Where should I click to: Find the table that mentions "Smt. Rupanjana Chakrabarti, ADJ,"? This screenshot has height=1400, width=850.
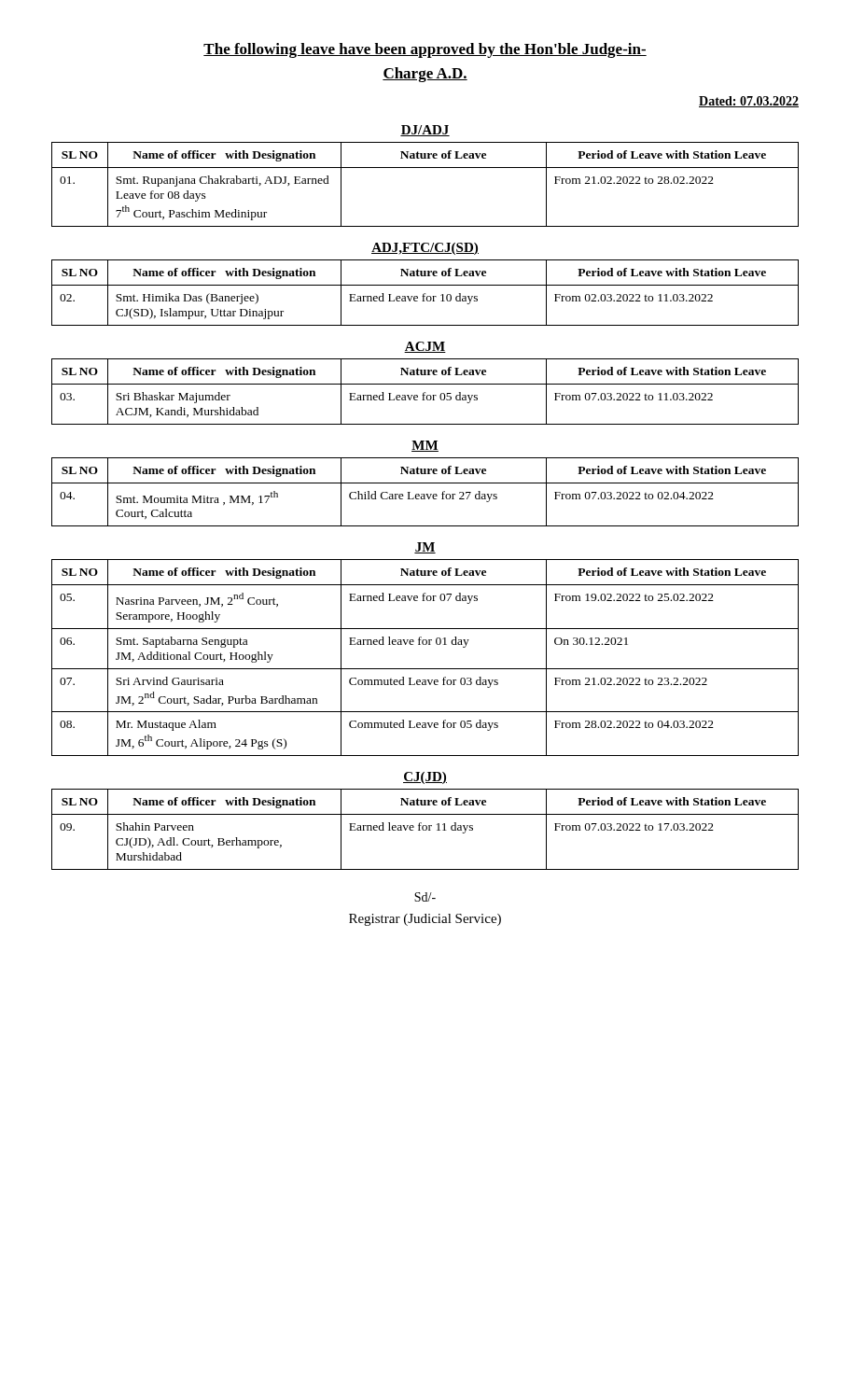(425, 184)
